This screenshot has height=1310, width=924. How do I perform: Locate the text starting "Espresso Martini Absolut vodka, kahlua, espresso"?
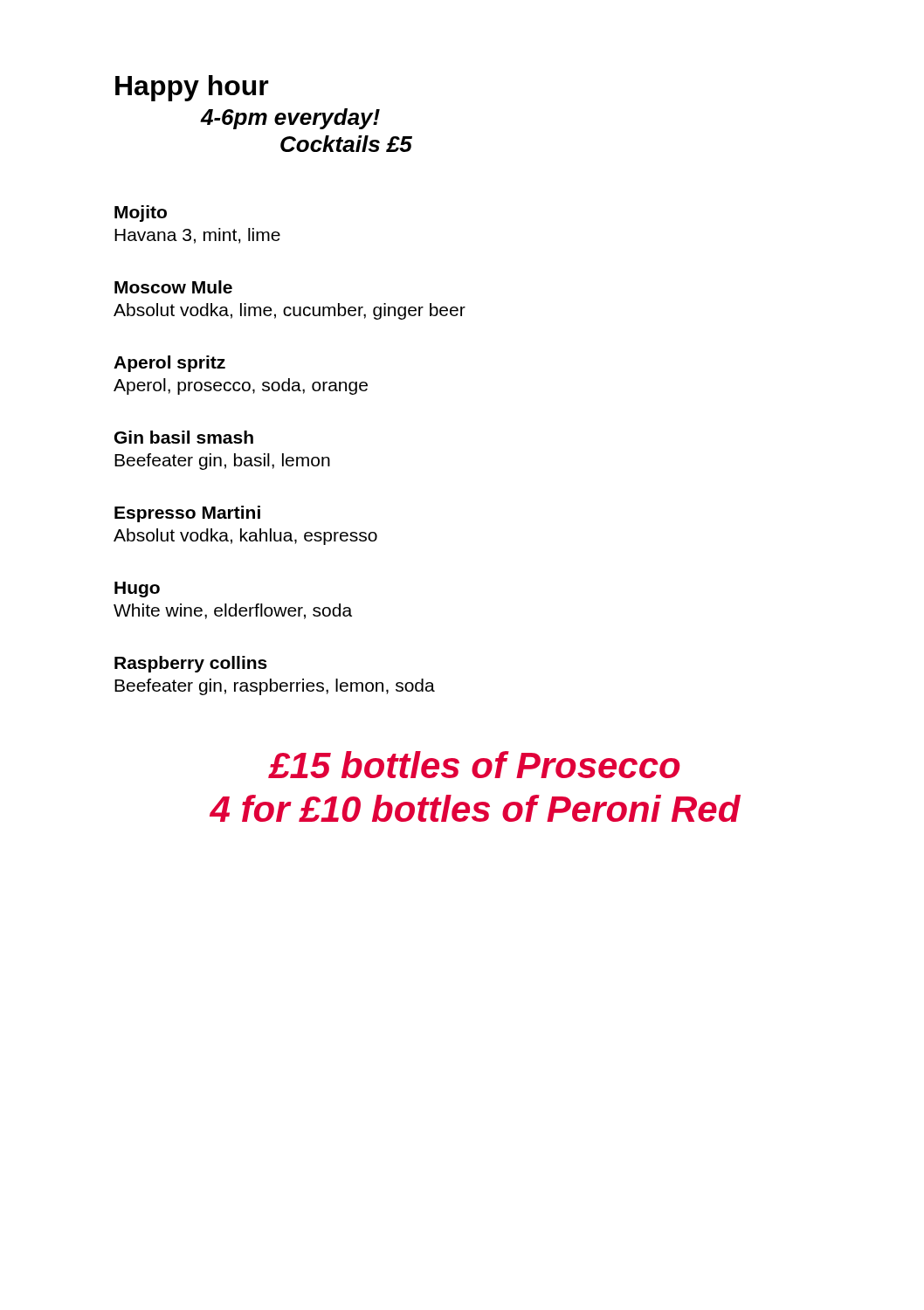pos(187,514)
